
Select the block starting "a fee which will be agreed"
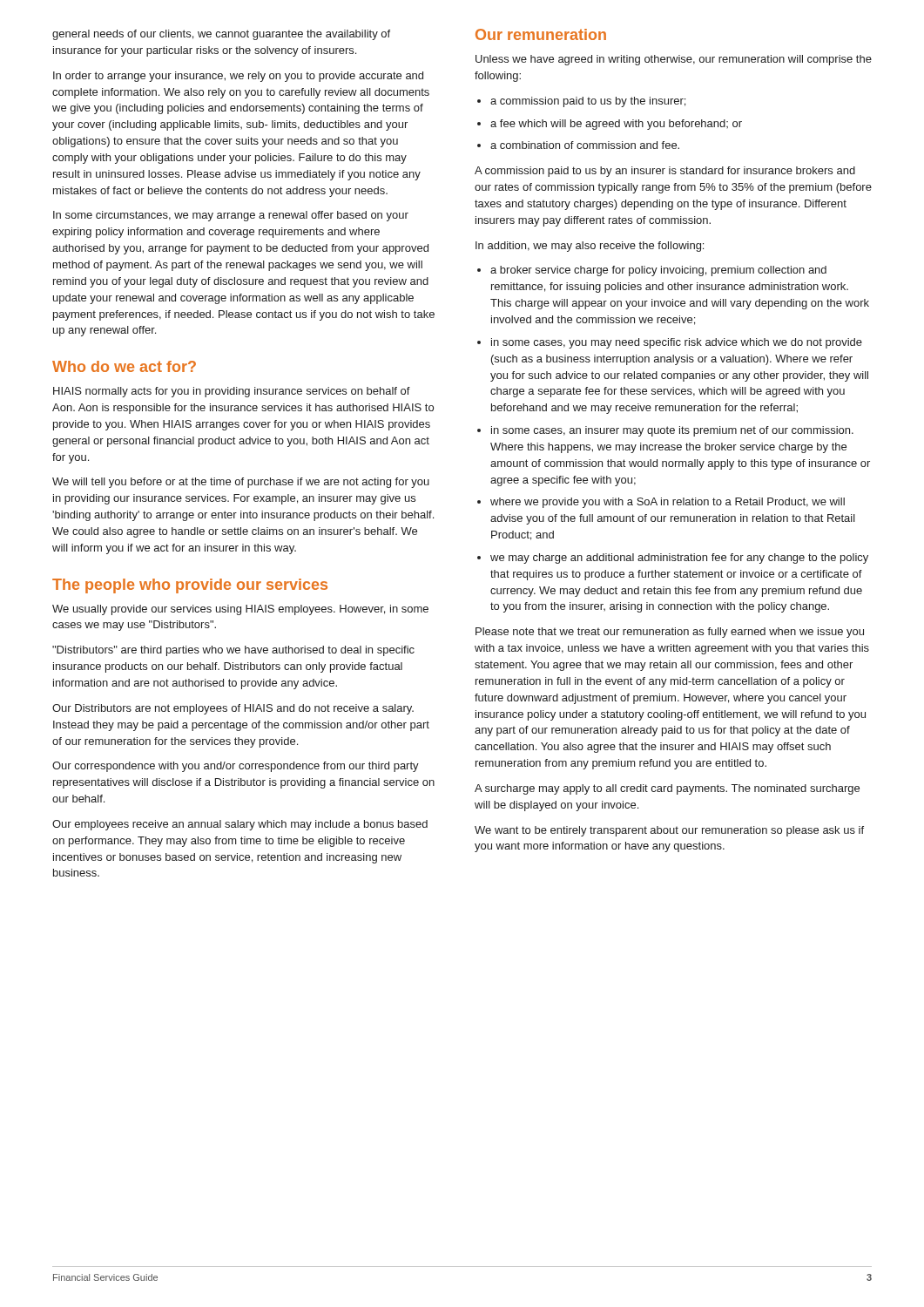pos(616,123)
